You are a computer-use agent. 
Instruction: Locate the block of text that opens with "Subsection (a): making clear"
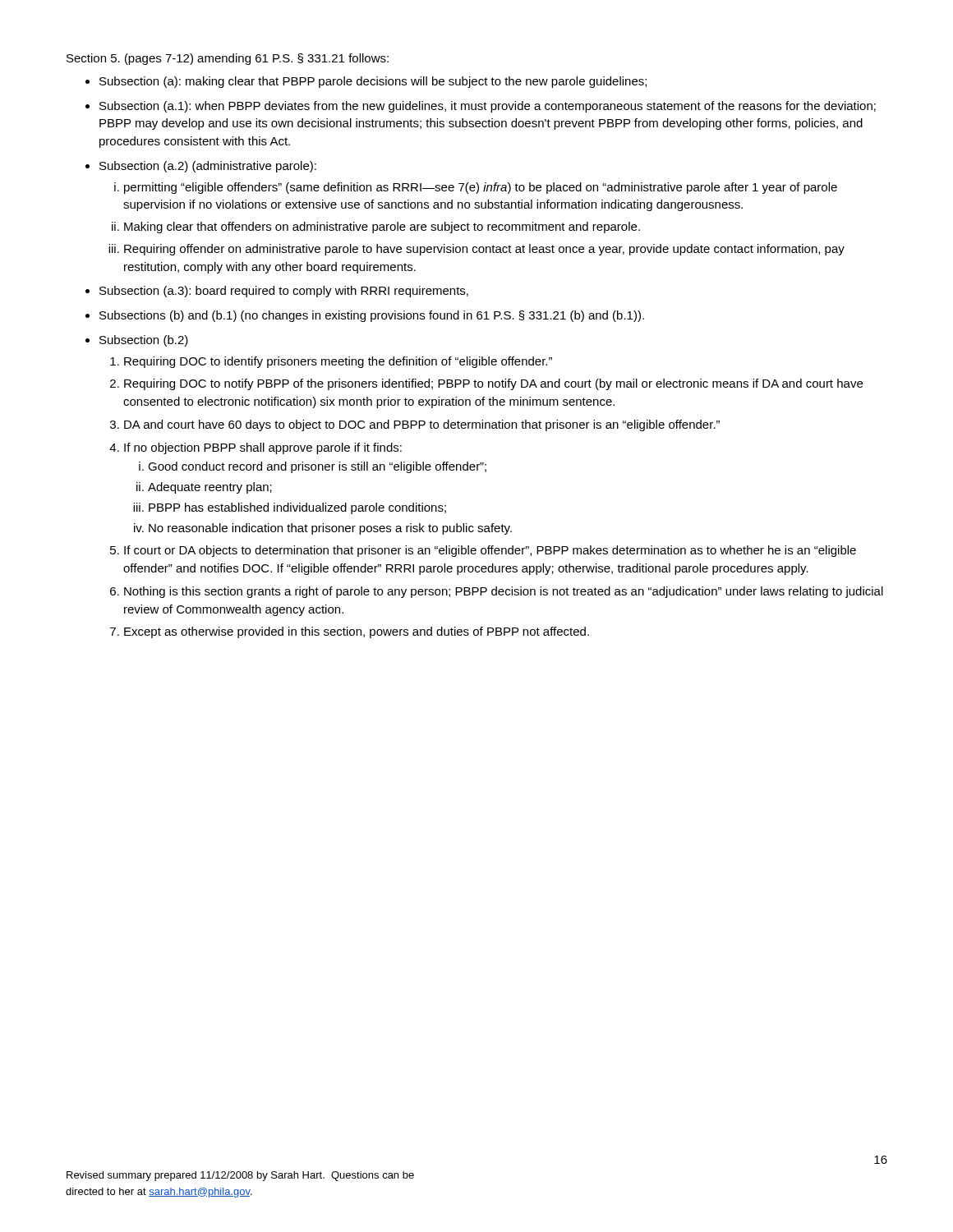point(373,81)
